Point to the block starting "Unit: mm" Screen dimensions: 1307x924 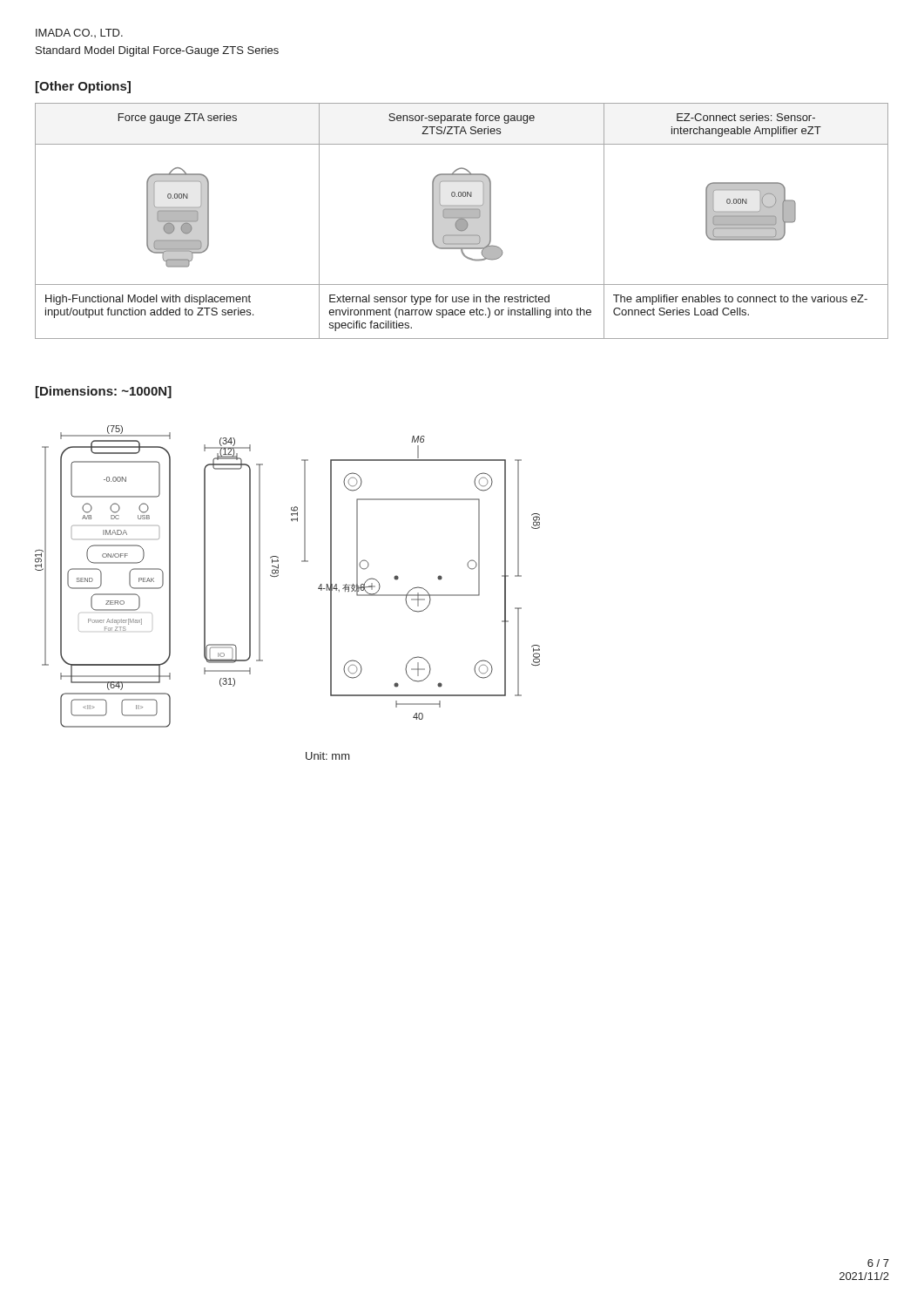tap(327, 756)
